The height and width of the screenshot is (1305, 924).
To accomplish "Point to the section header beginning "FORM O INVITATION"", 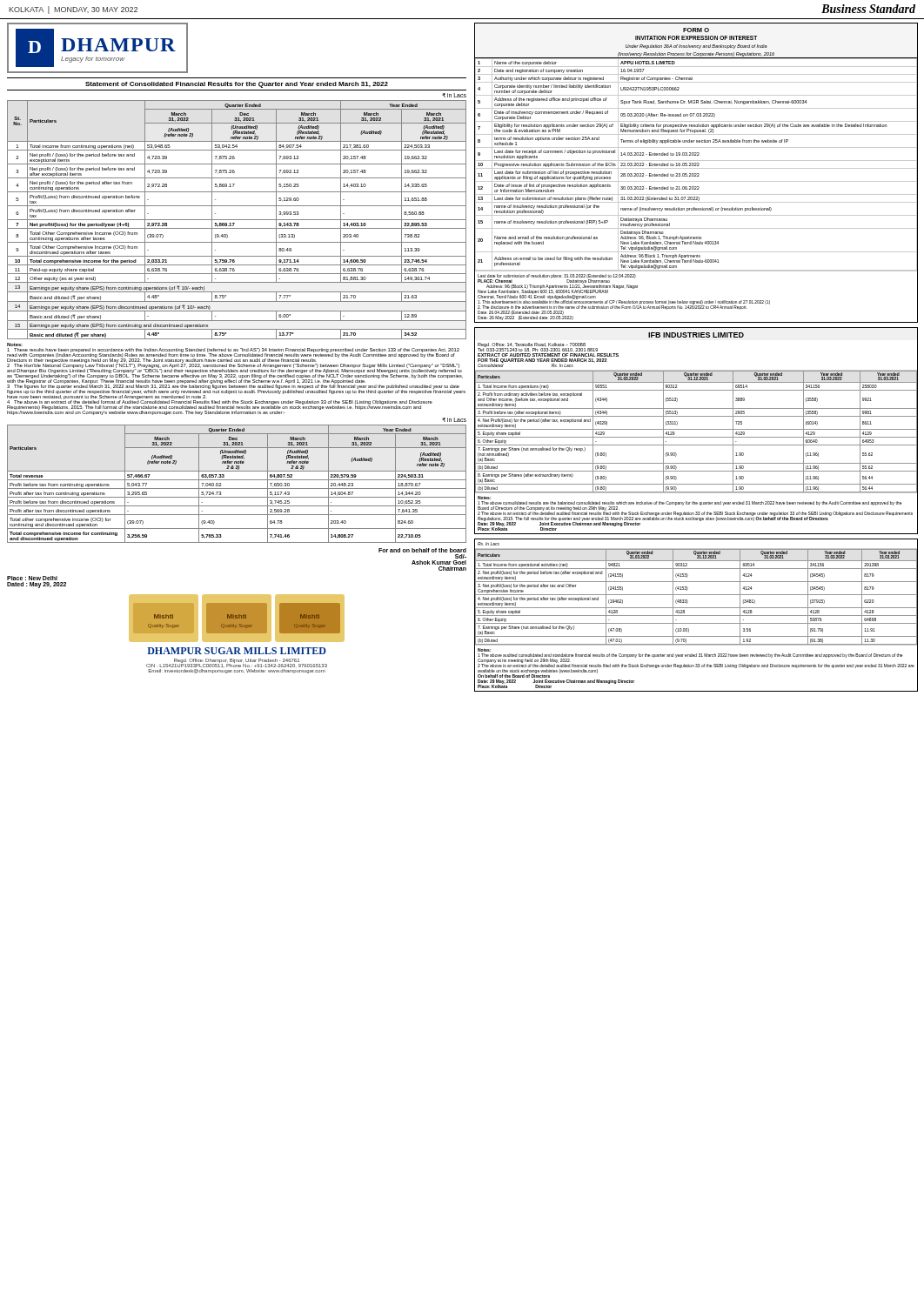I will coord(696,41).
